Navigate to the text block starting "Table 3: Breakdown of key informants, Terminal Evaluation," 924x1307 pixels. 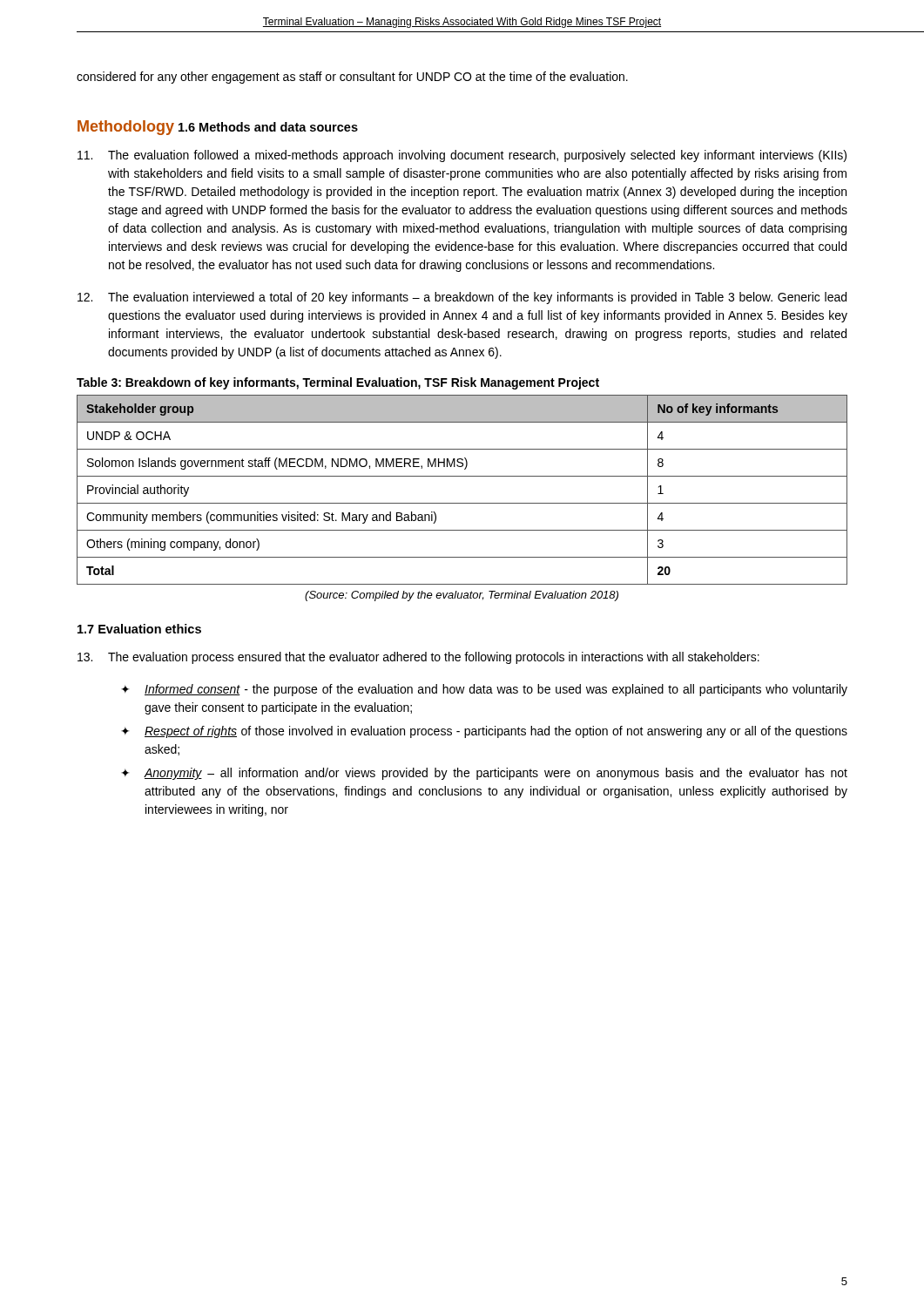coord(462,382)
